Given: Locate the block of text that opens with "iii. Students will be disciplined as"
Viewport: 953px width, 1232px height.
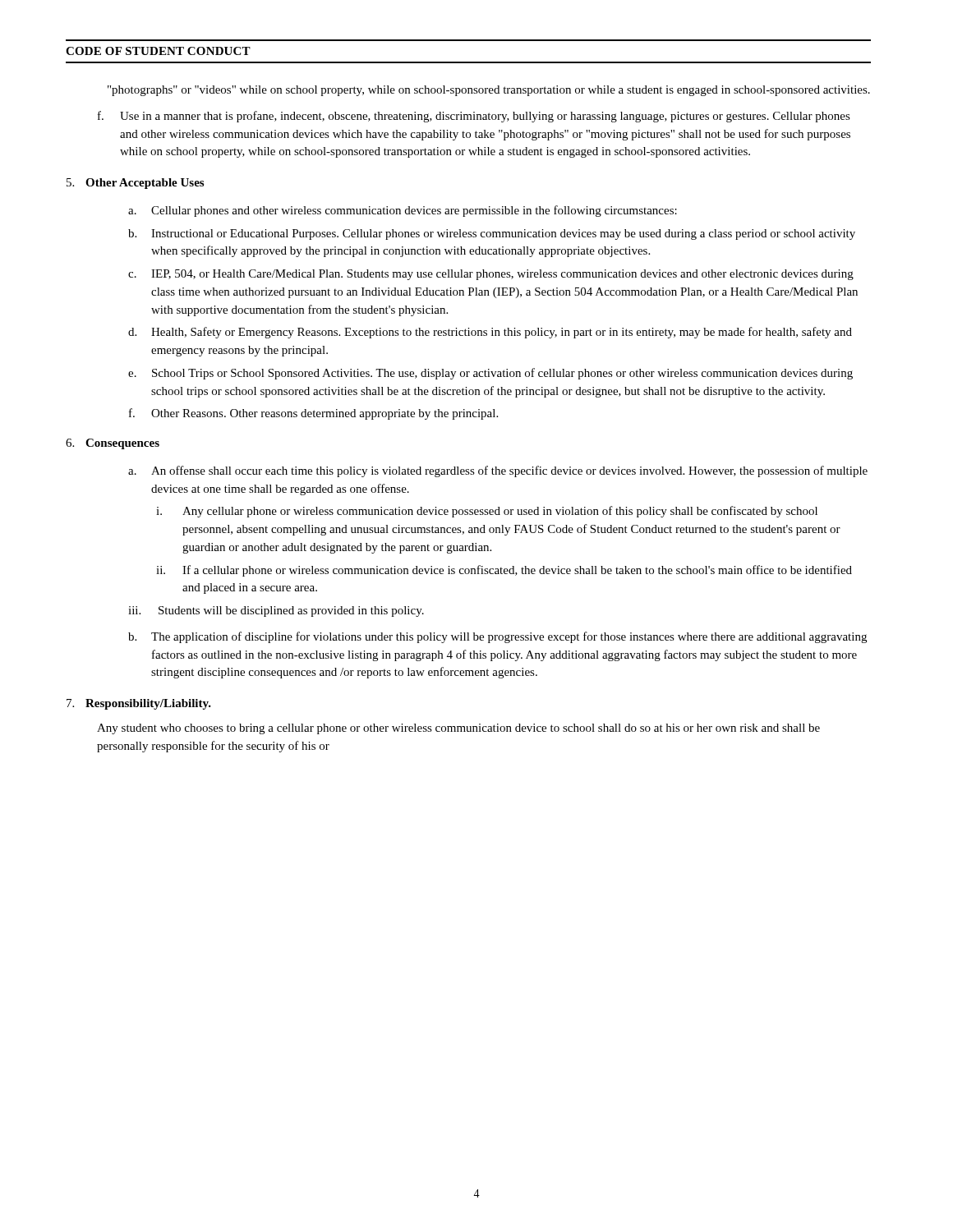Looking at the screenshot, I should pos(276,611).
